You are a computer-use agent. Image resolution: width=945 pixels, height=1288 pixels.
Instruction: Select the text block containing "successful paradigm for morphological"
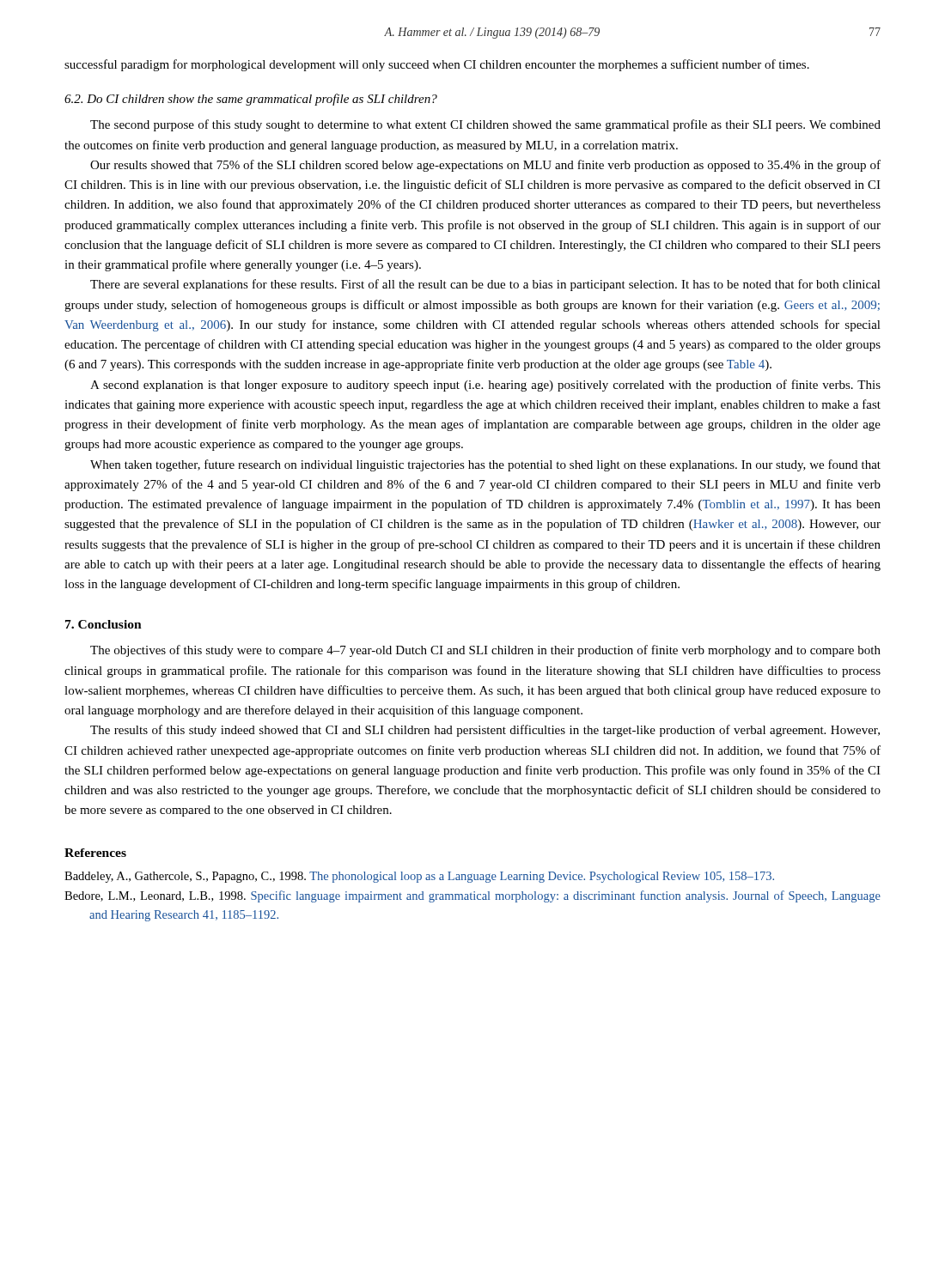pos(472,65)
